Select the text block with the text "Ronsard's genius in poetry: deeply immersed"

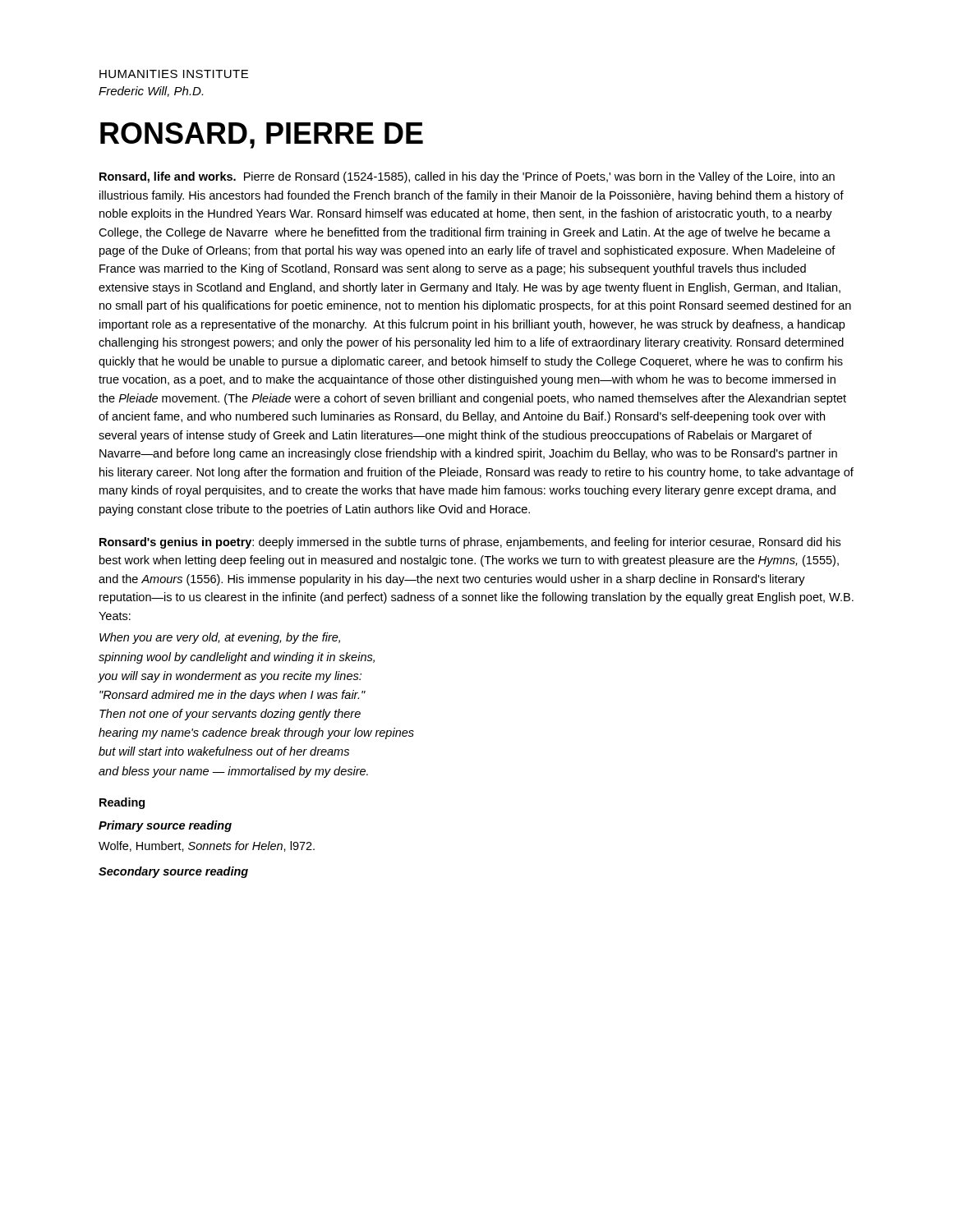point(470,543)
